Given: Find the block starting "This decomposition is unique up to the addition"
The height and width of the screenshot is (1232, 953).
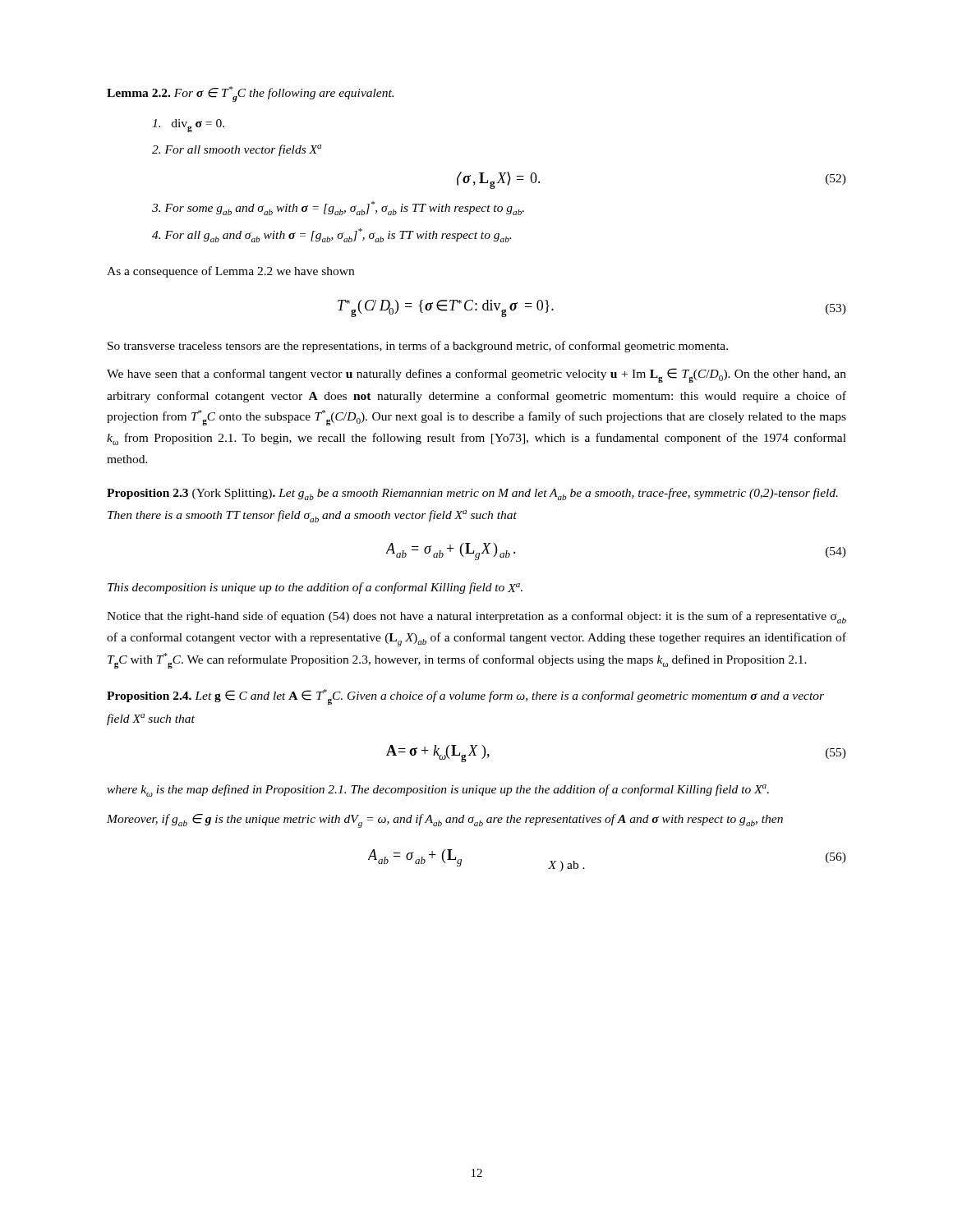Looking at the screenshot, I should [x=315, y=586].
